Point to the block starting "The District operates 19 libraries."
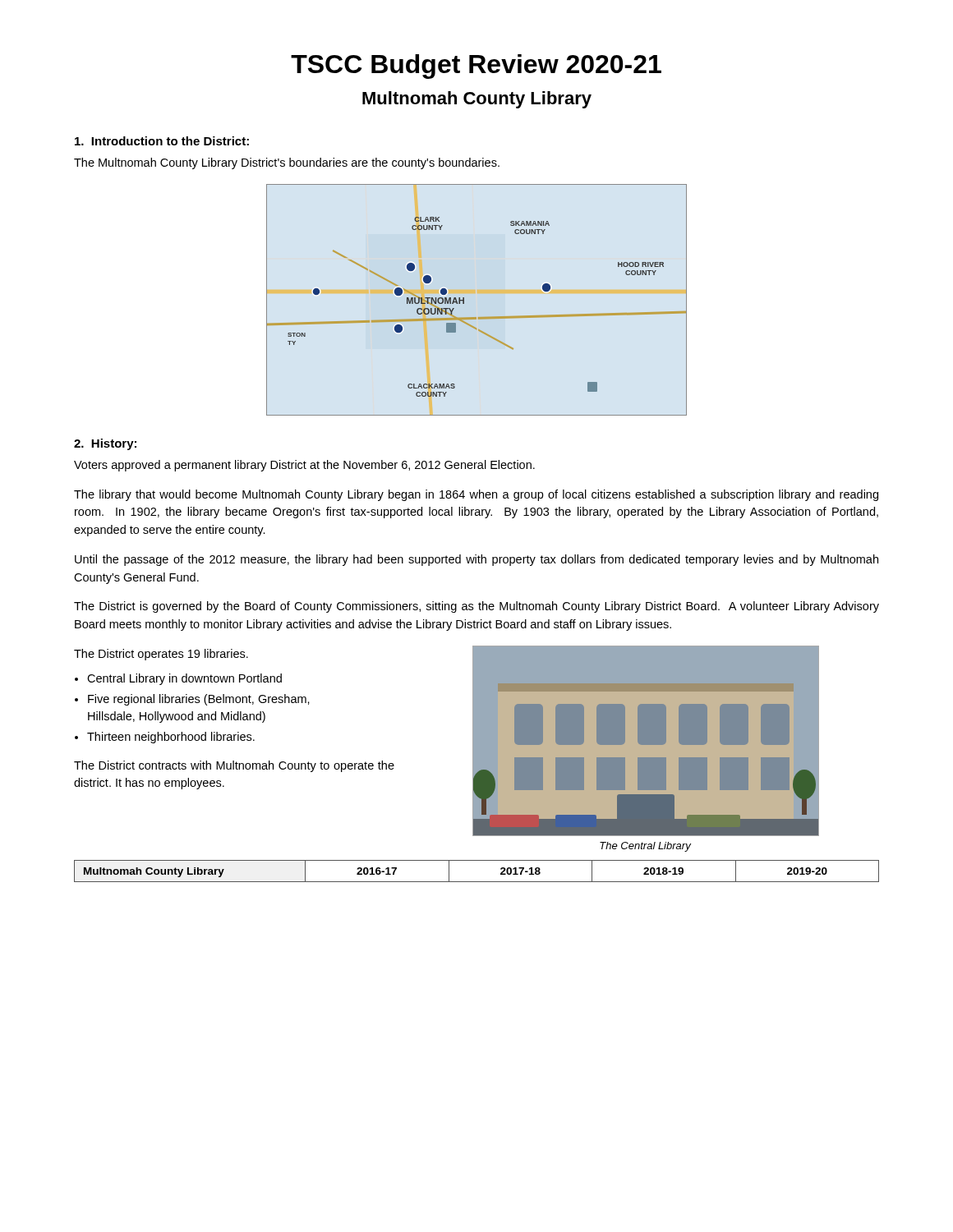Screen dimensions: 1232x953 point(161,654)
